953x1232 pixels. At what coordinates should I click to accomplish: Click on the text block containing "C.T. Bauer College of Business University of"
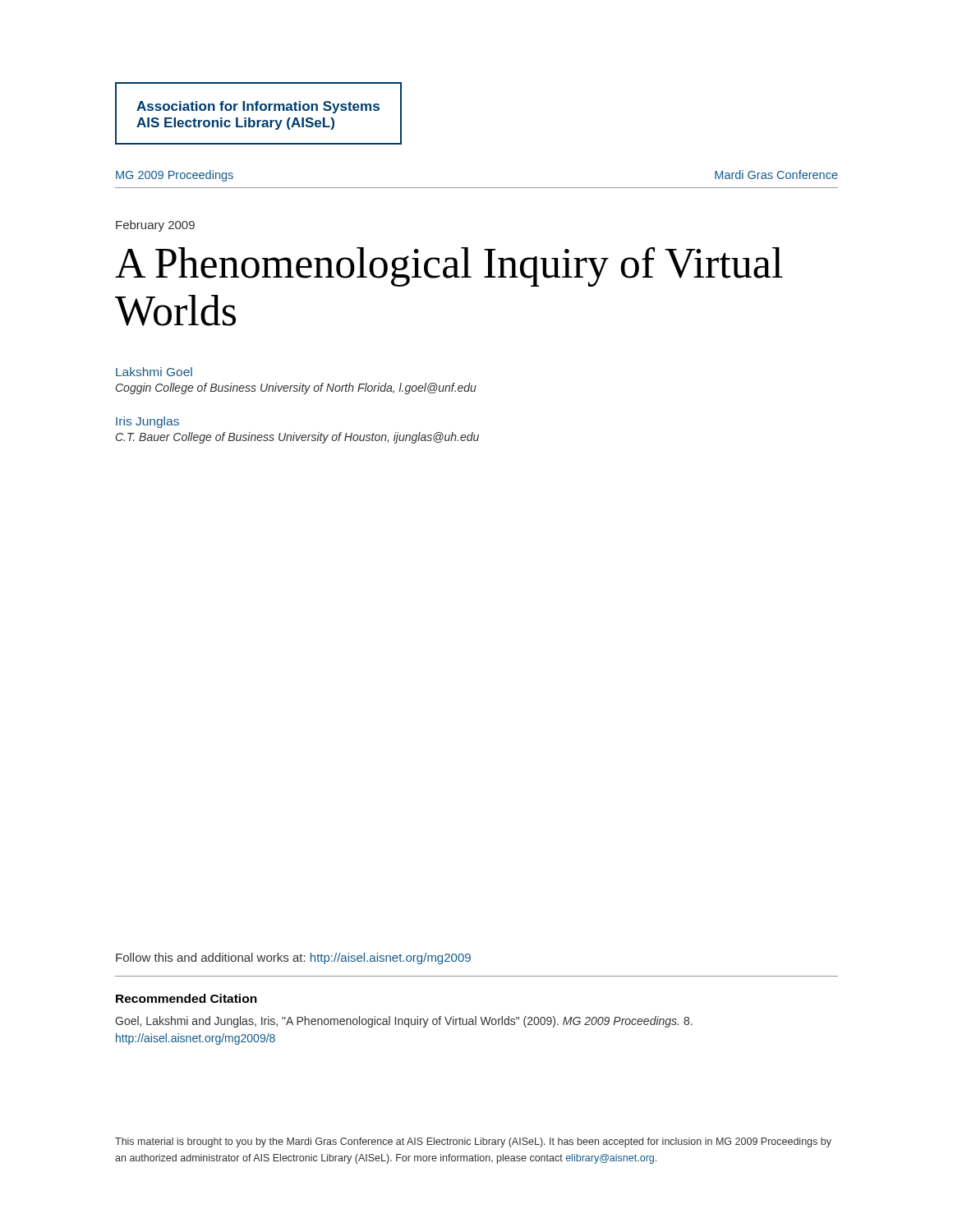[x=297, y=437]
